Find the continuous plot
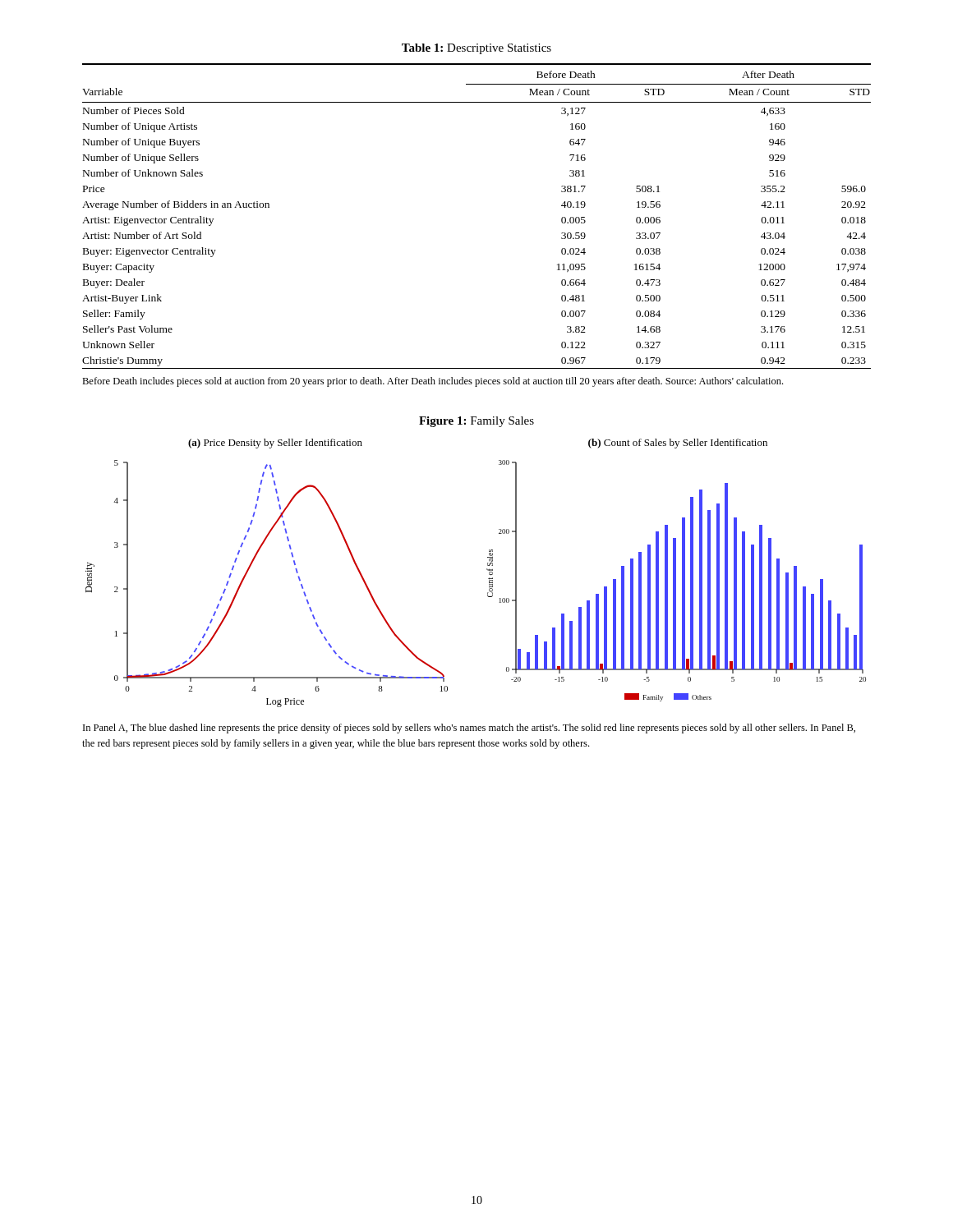 click(x=271, y=581)
